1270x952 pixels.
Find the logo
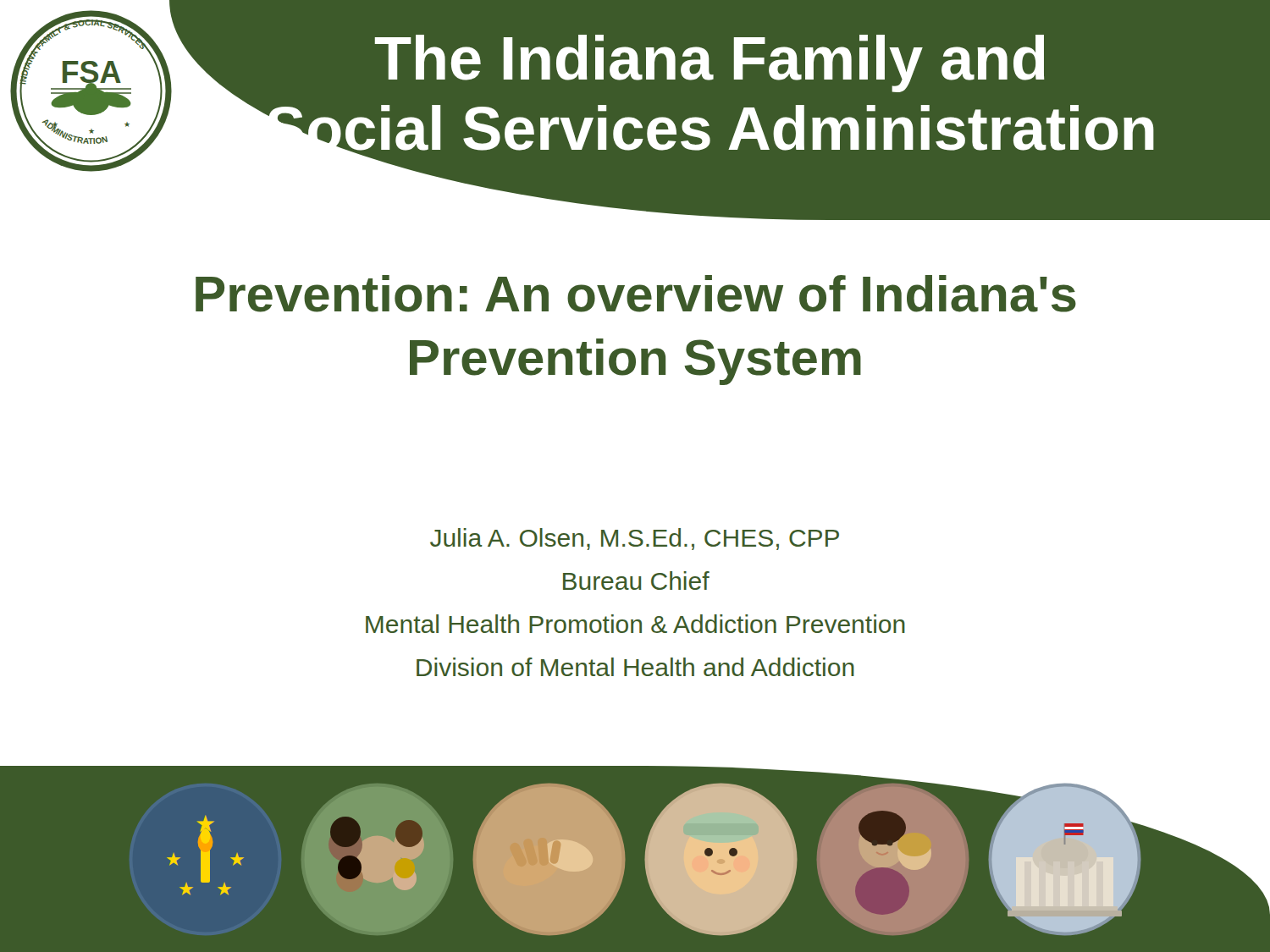[x=91, y=91]
